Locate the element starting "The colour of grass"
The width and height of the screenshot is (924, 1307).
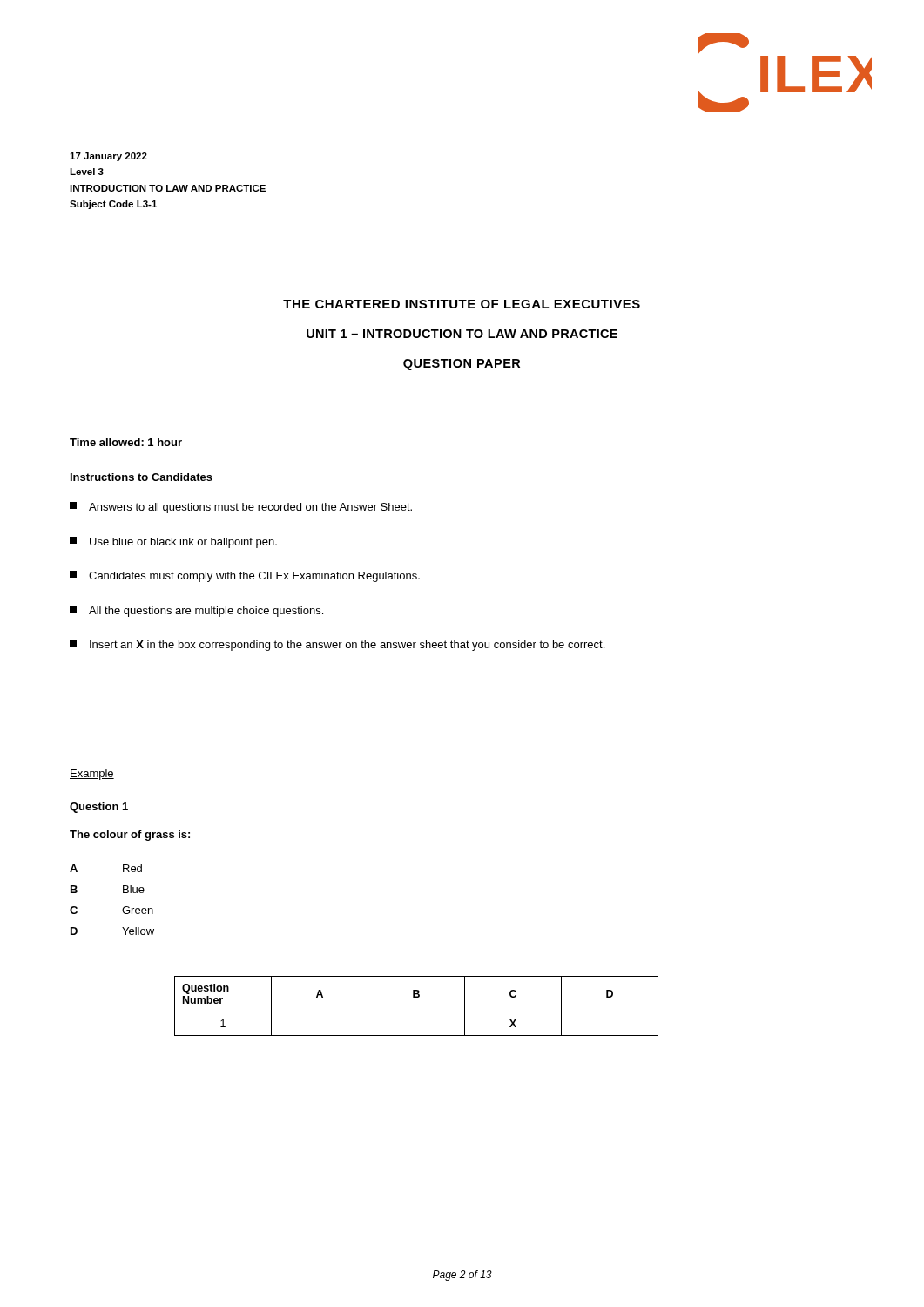(x=130, y=834)
